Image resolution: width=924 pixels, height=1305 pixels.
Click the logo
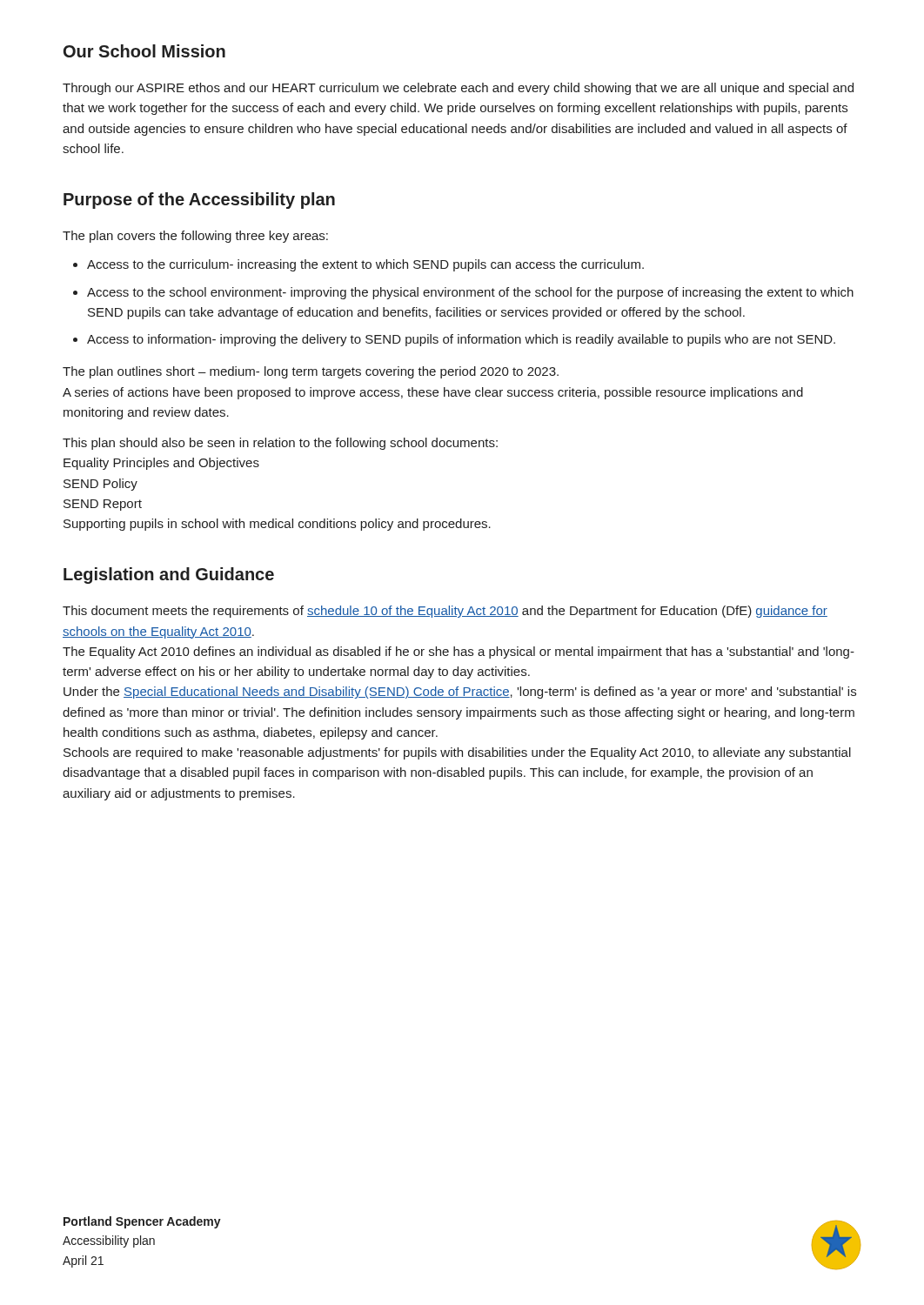[x=836, y=1245]
